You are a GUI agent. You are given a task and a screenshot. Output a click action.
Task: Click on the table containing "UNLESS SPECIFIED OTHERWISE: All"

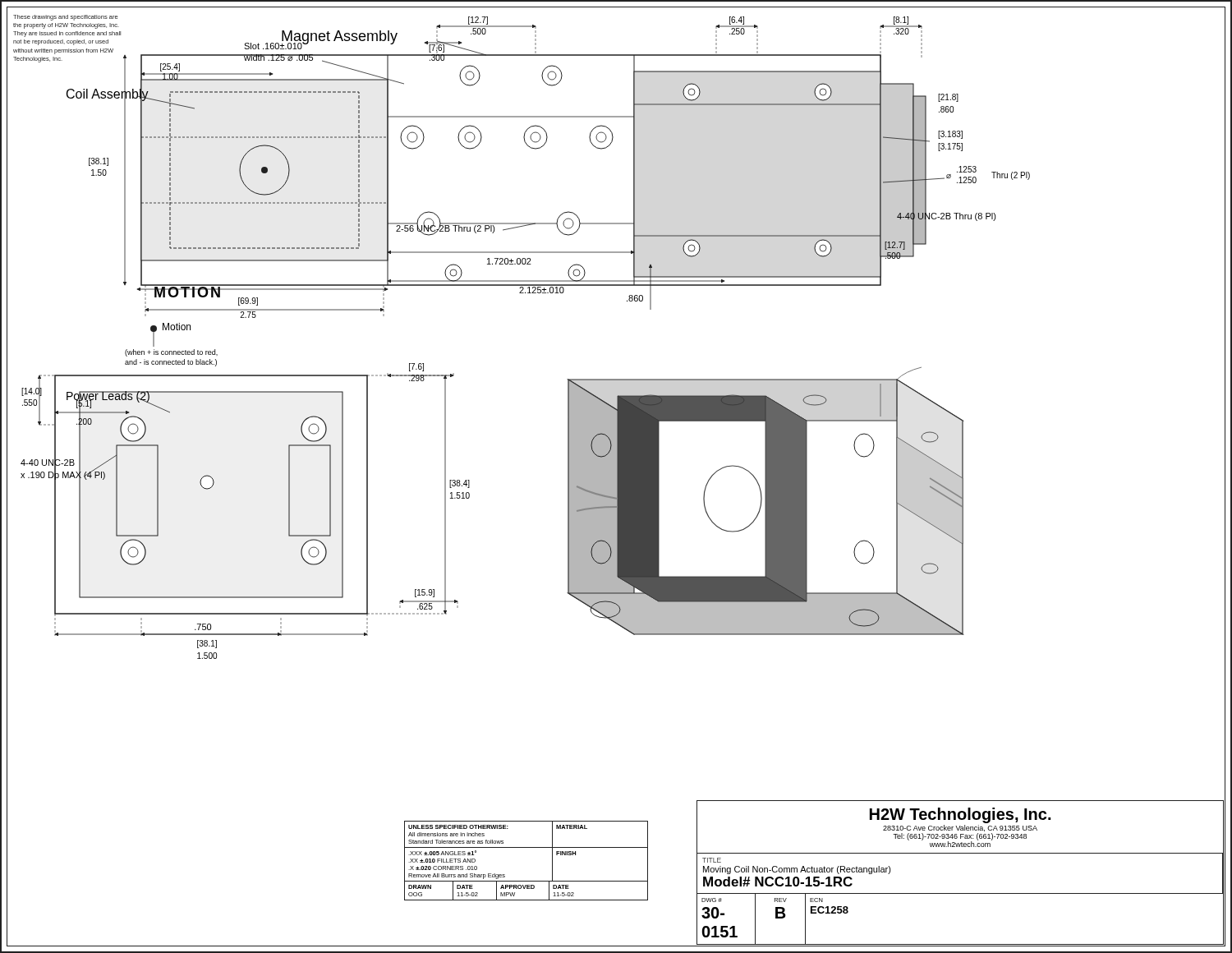[x=526, y=861]
